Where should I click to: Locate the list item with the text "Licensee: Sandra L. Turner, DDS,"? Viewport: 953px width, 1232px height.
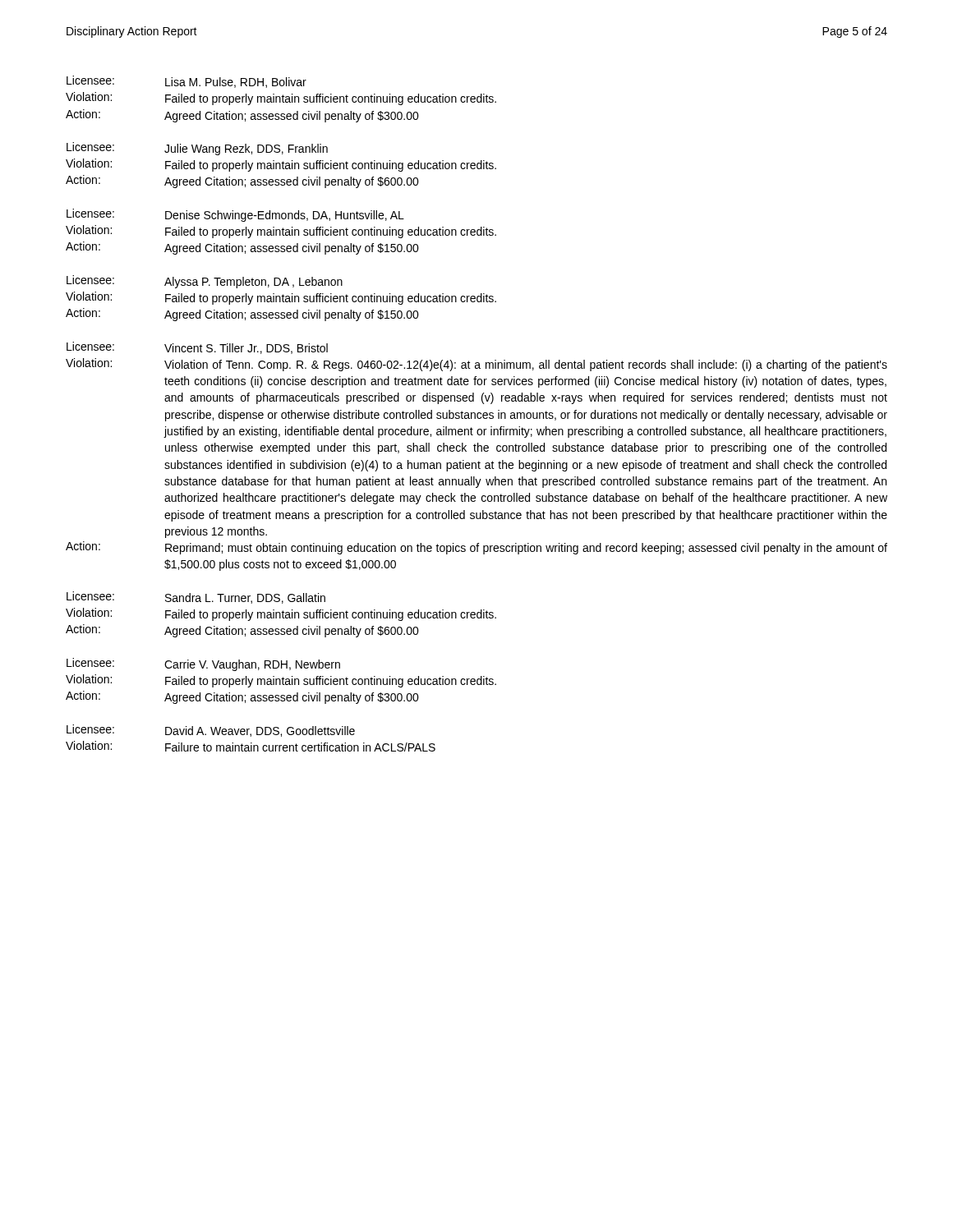[476, 615]
